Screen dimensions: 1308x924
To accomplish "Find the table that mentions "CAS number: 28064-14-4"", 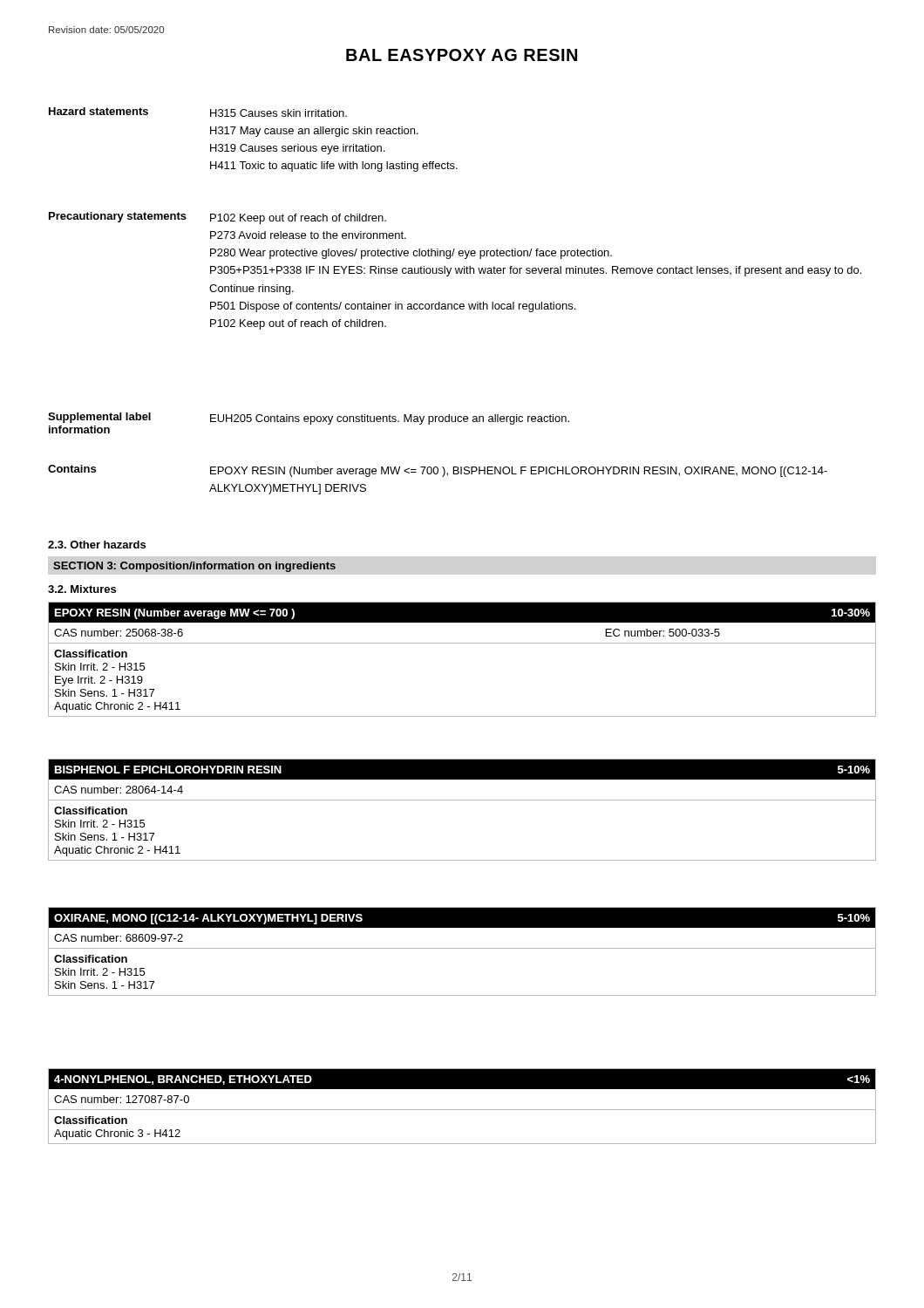I will pyautogui.click(x=462, y=810).
